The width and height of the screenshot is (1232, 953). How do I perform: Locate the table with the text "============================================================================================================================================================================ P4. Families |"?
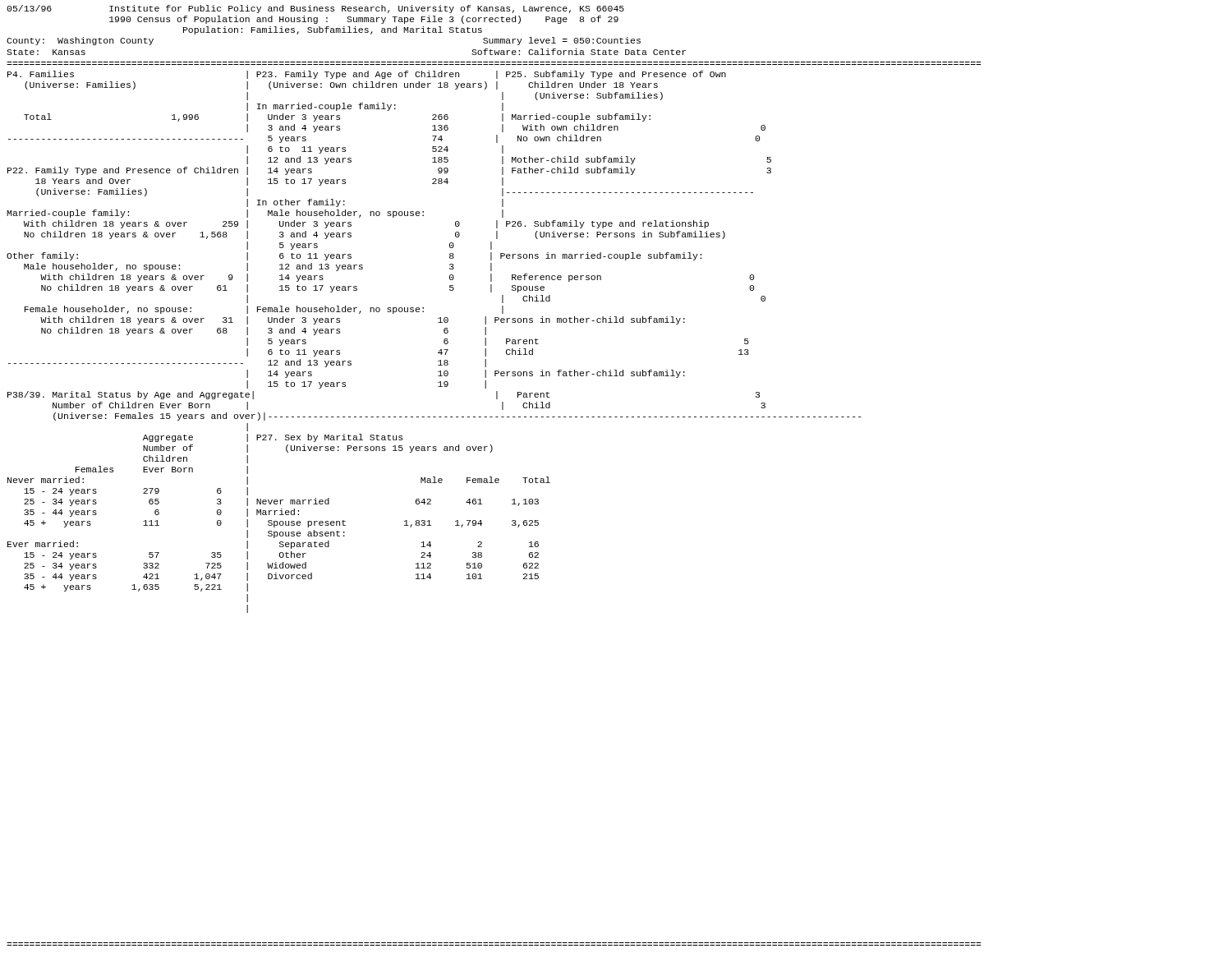pos(616,240)
